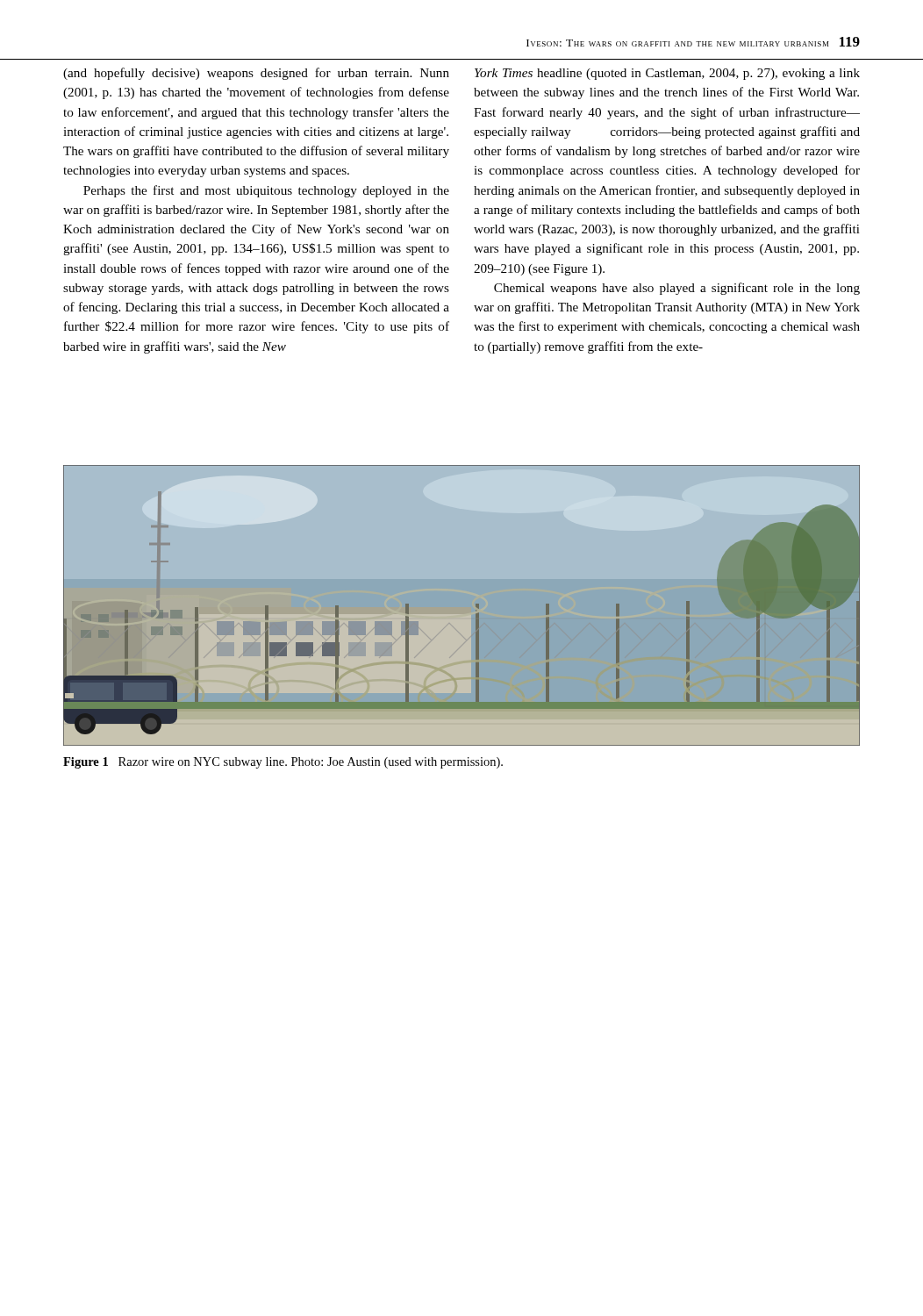Find the photo
The width and height of the screenshot is (923, 1316).
pos(462,608)
